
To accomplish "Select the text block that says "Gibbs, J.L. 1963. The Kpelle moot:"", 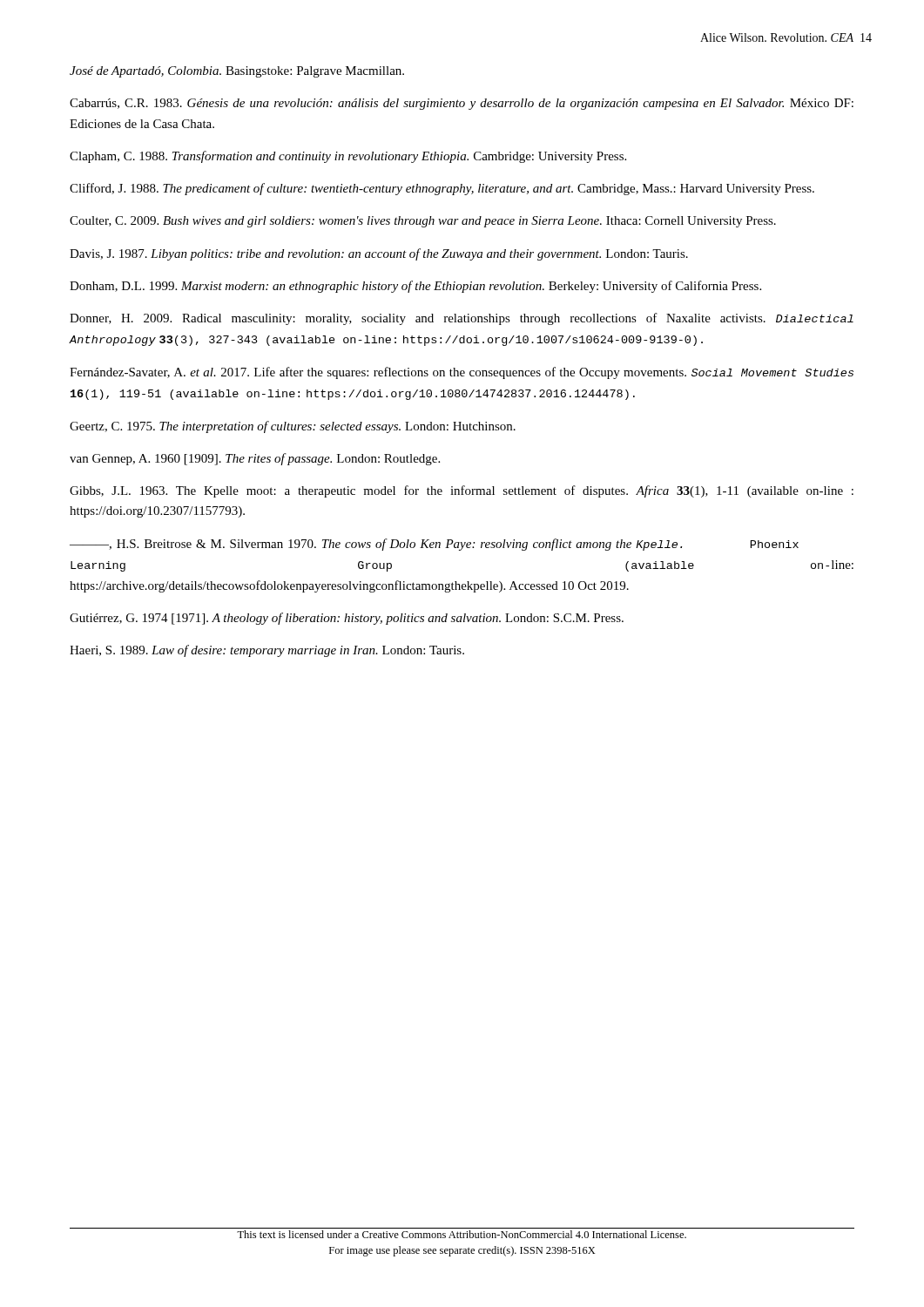I will pos(462,501).
